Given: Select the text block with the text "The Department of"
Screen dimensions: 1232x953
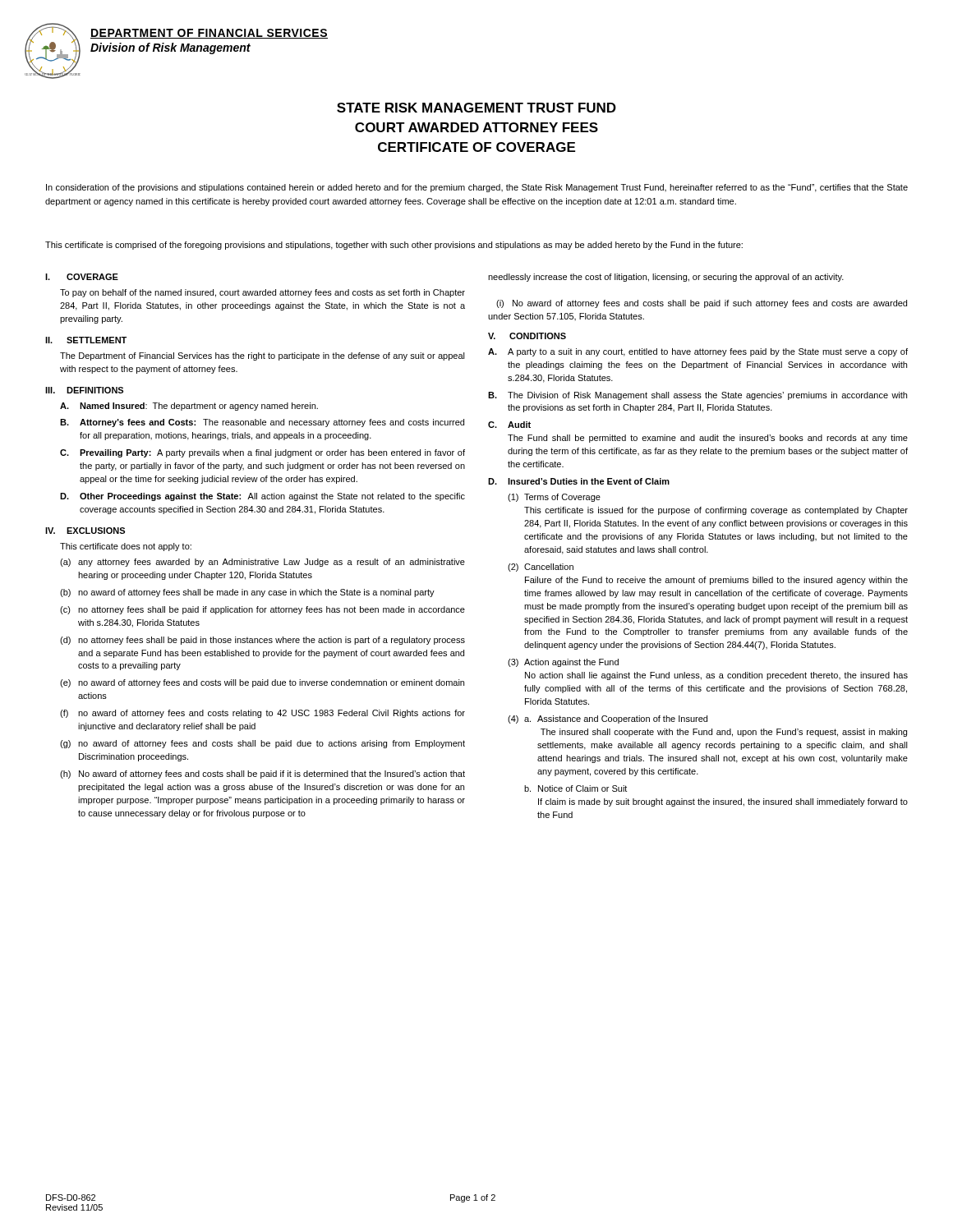Looking at the screenshot, I should point(262,362).
